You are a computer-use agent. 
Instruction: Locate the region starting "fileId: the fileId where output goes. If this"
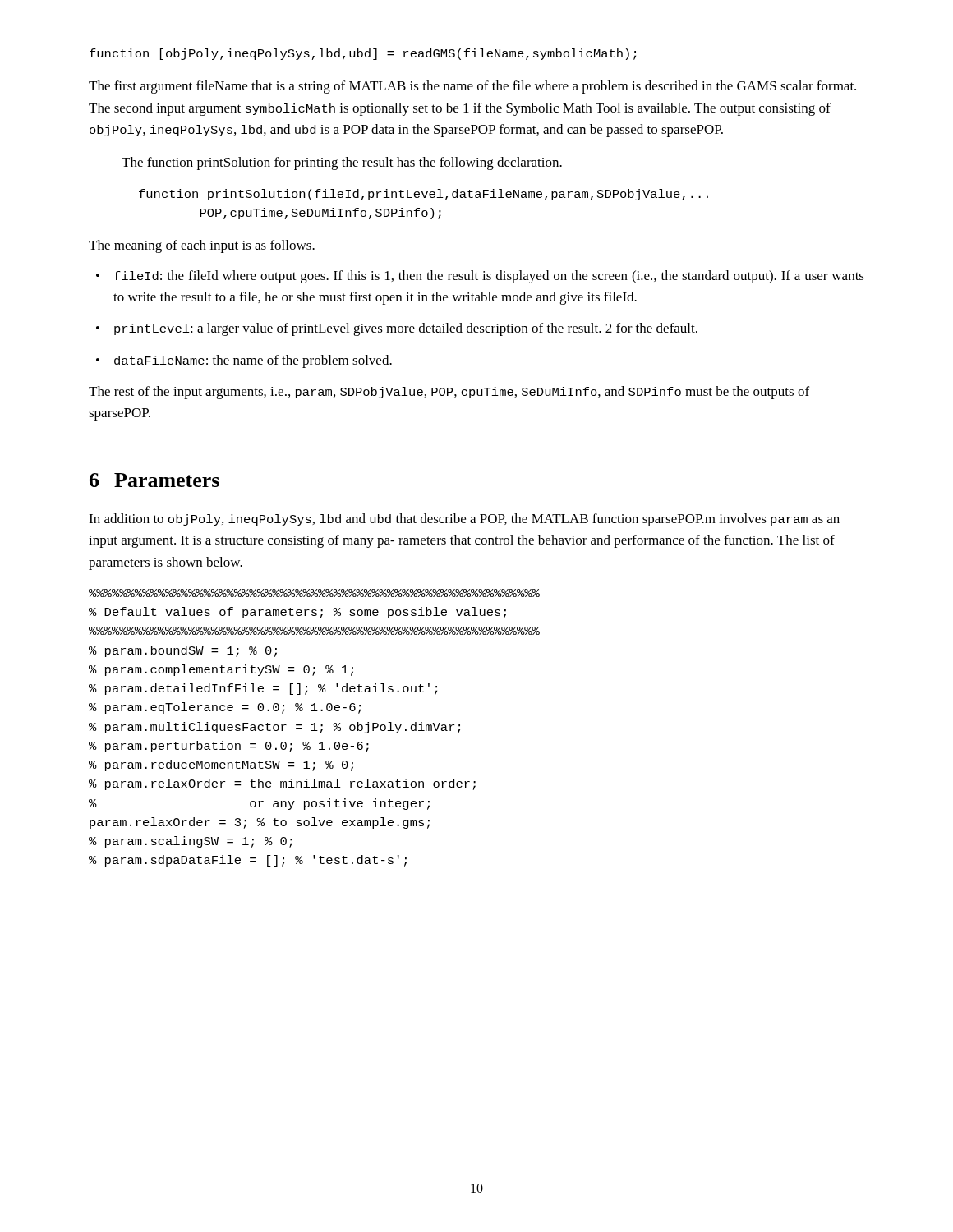(x=476, y=287)
